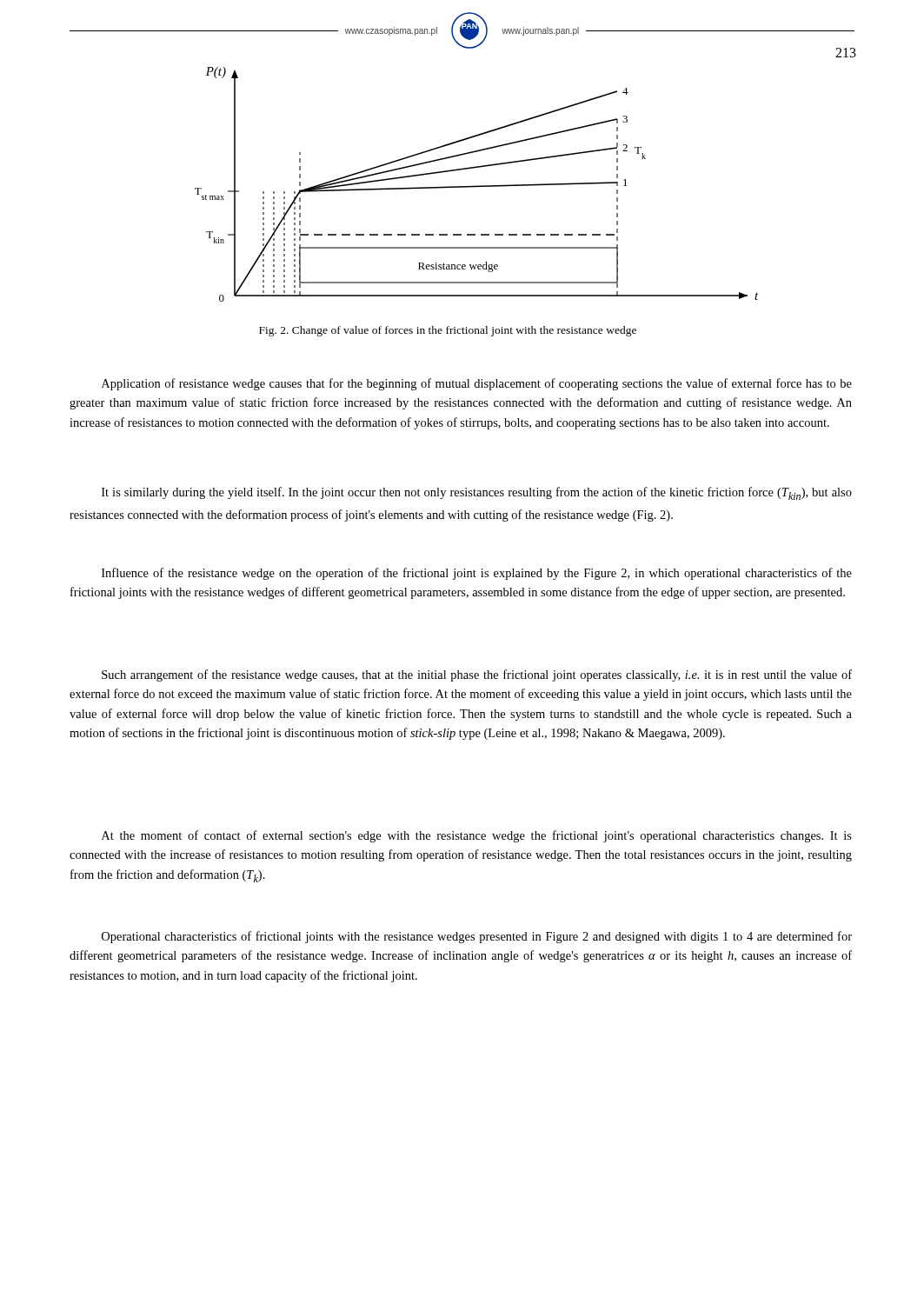Find the text block with the text "Influence of the resistance wedge"

click(x=461, y=583)
